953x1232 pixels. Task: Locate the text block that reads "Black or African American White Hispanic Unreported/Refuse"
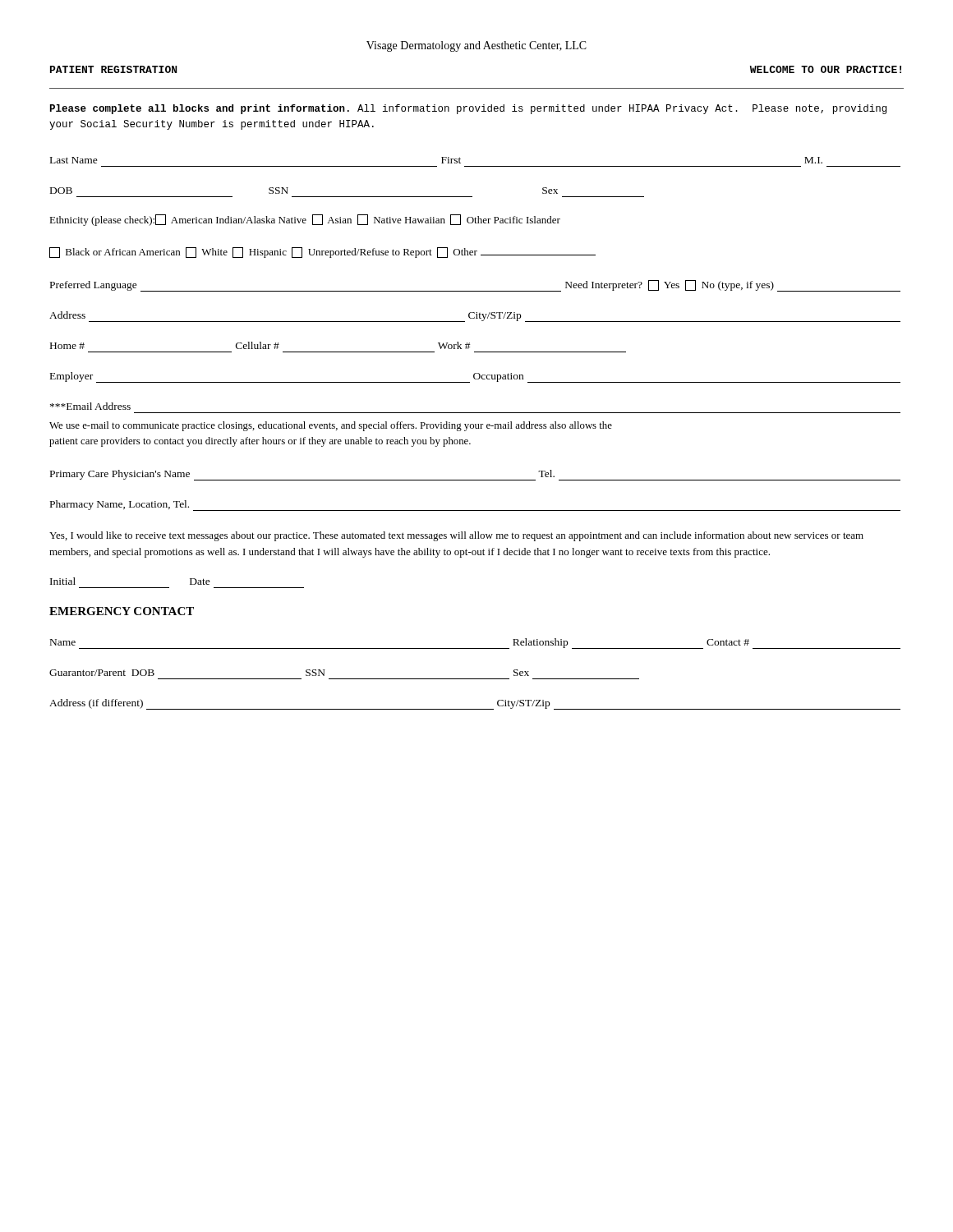point(322,249)
